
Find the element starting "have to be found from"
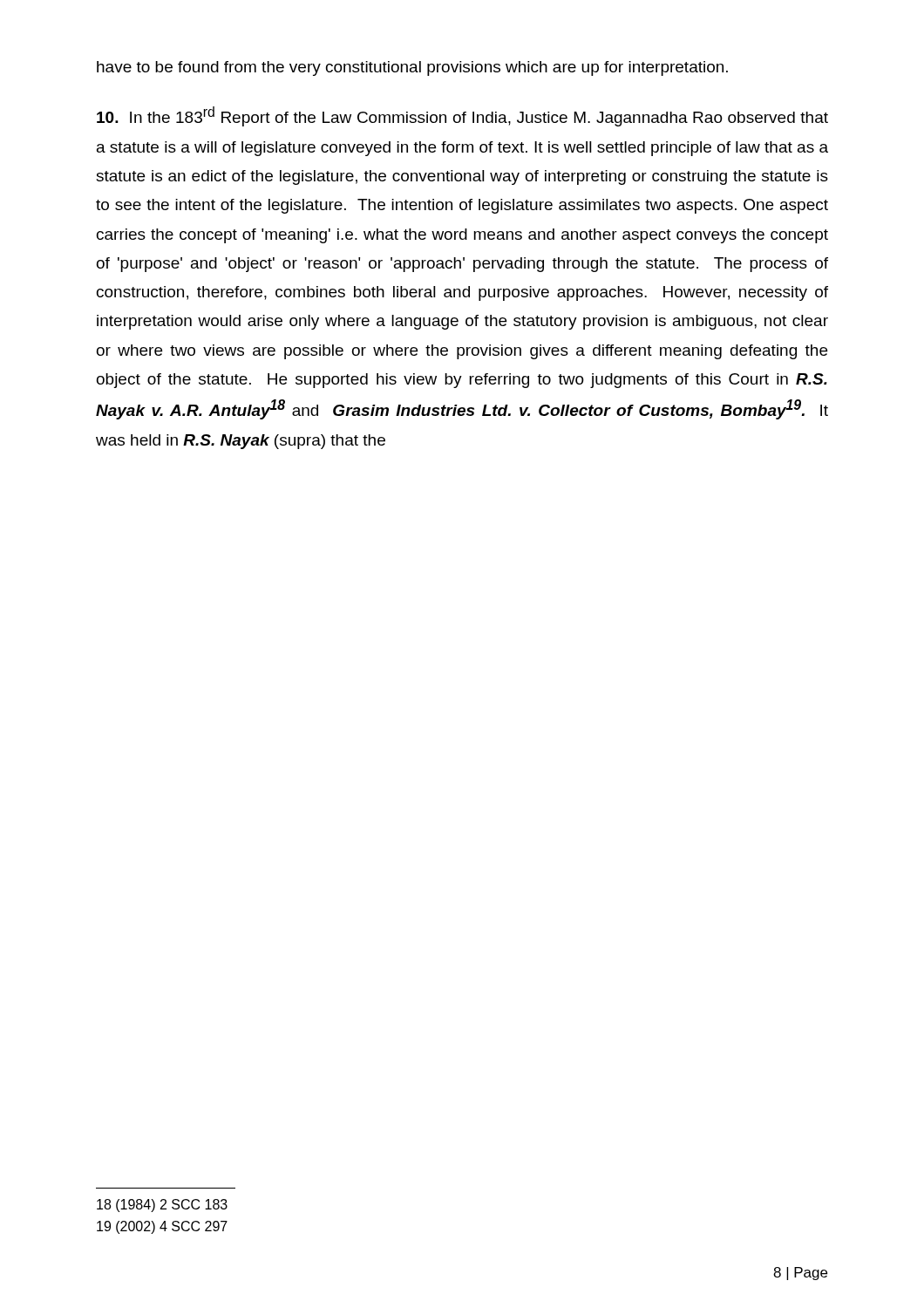click(413, 67)
